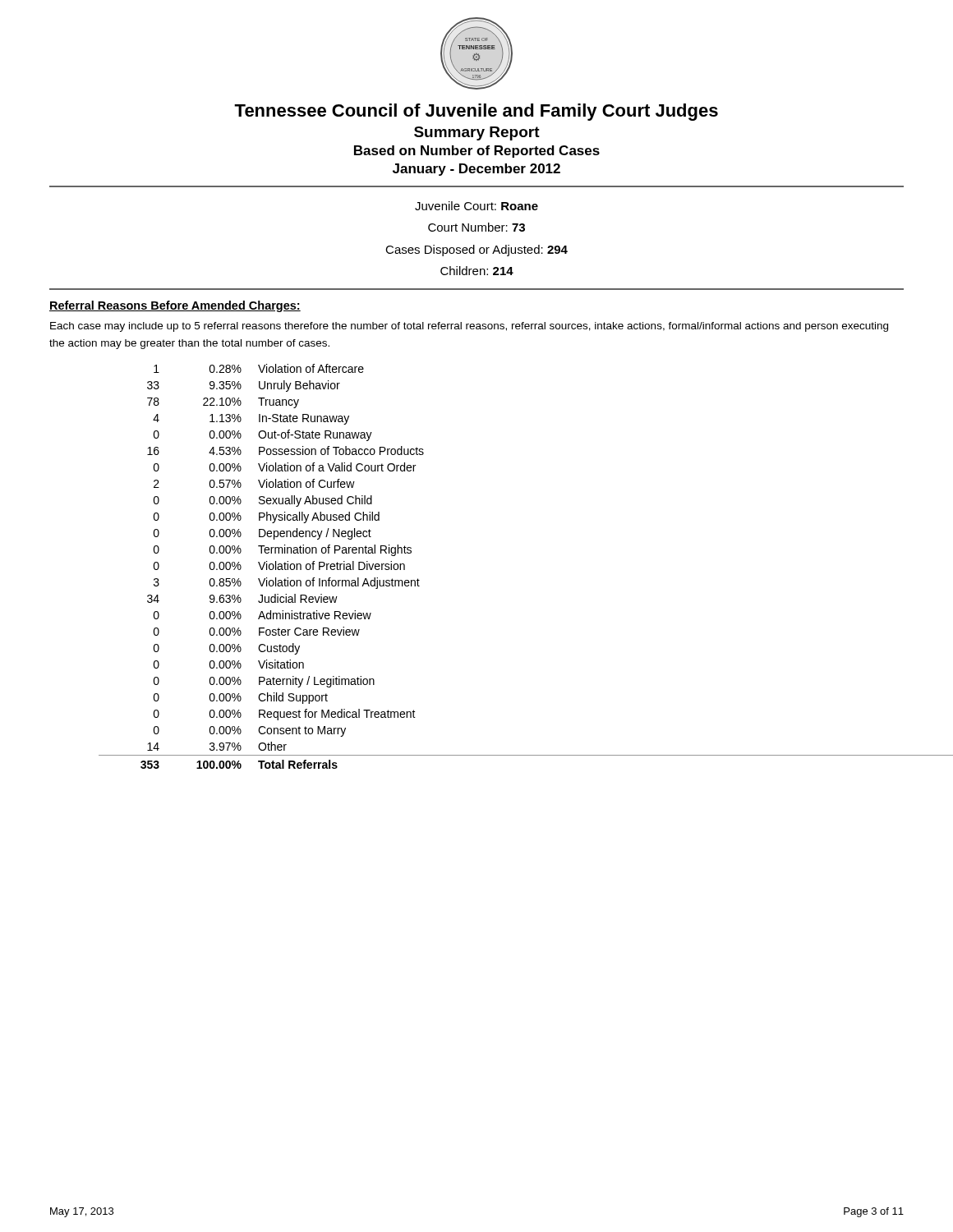This screenshot has width=953, height=1232.
Task: Click on the table containing "Physically Abused Child"
Action: (x=476, y=567)
